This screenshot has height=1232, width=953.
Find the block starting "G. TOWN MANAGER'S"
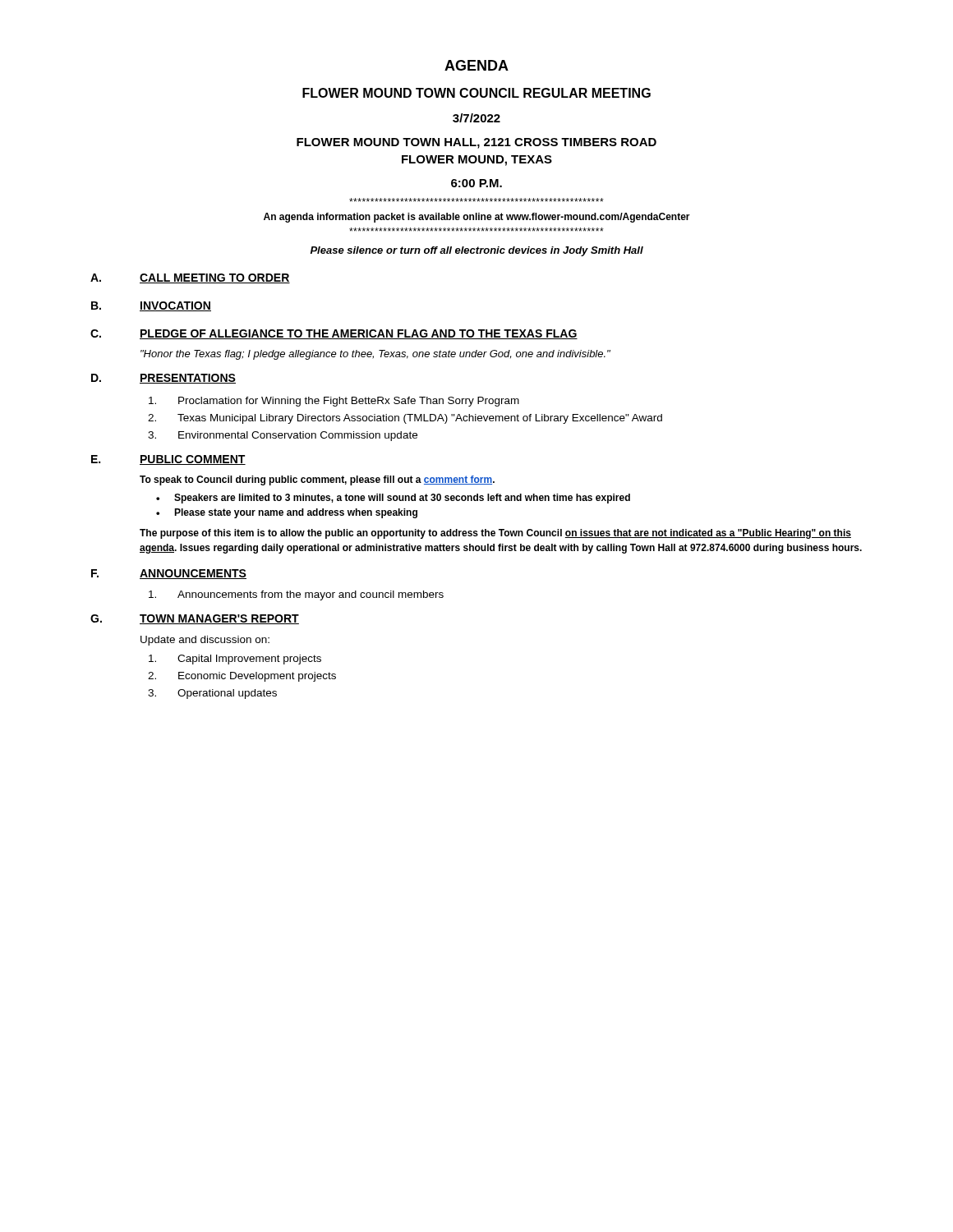click(195, 619)
